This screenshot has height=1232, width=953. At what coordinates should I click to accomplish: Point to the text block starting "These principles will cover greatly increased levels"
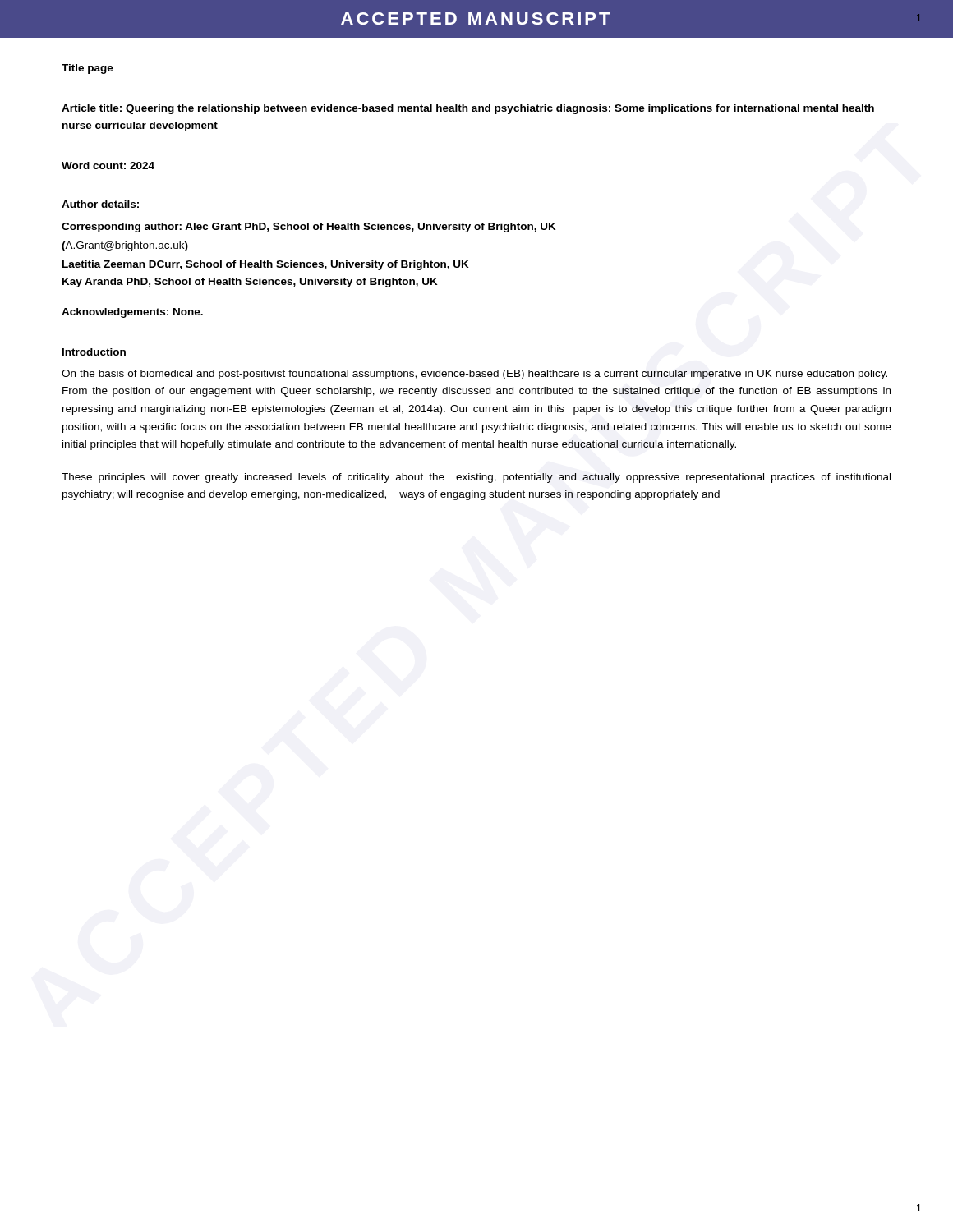476,485
